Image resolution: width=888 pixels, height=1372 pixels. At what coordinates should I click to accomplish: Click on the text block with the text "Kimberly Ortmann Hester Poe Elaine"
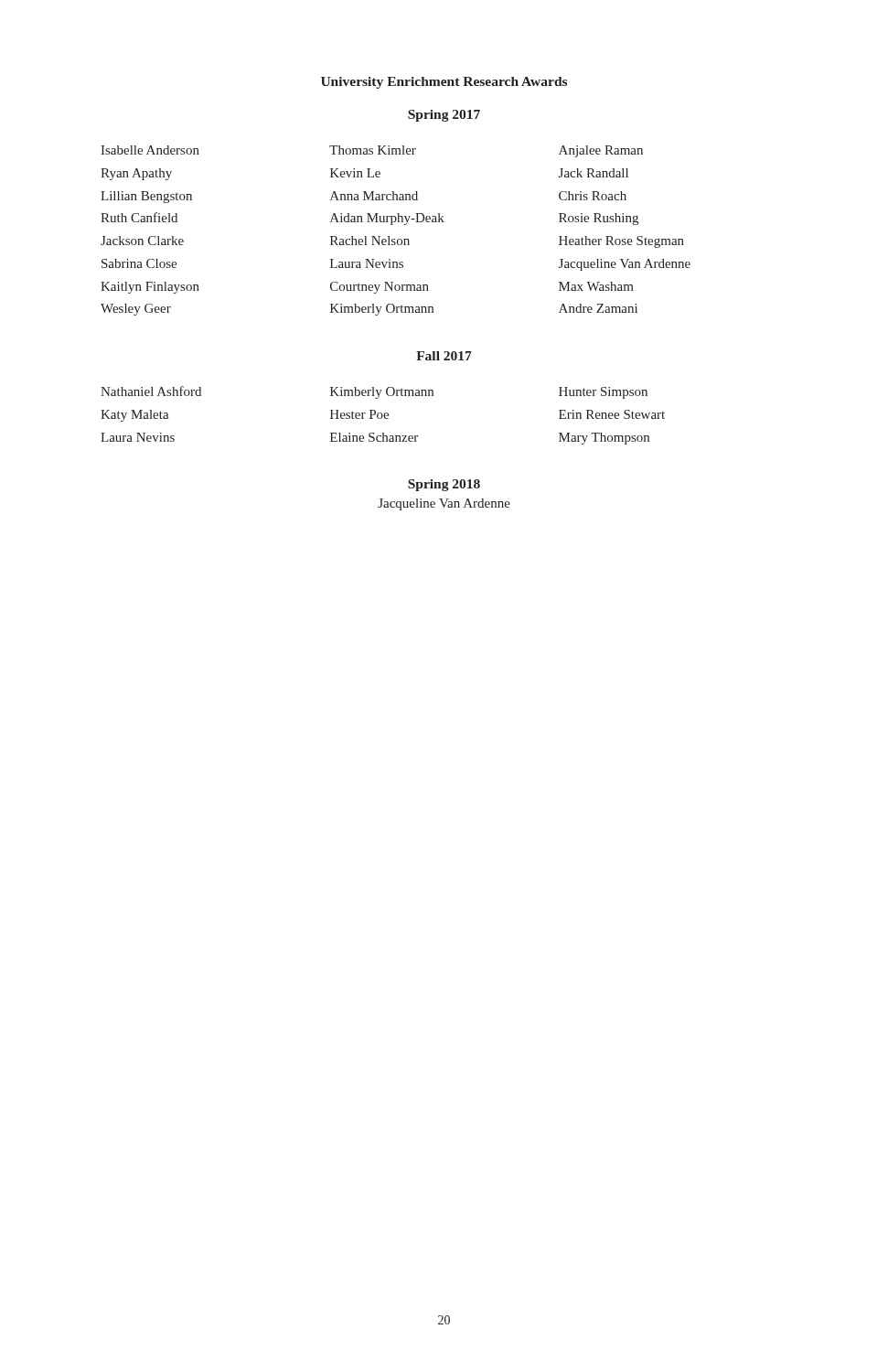(x=382, y=414)
